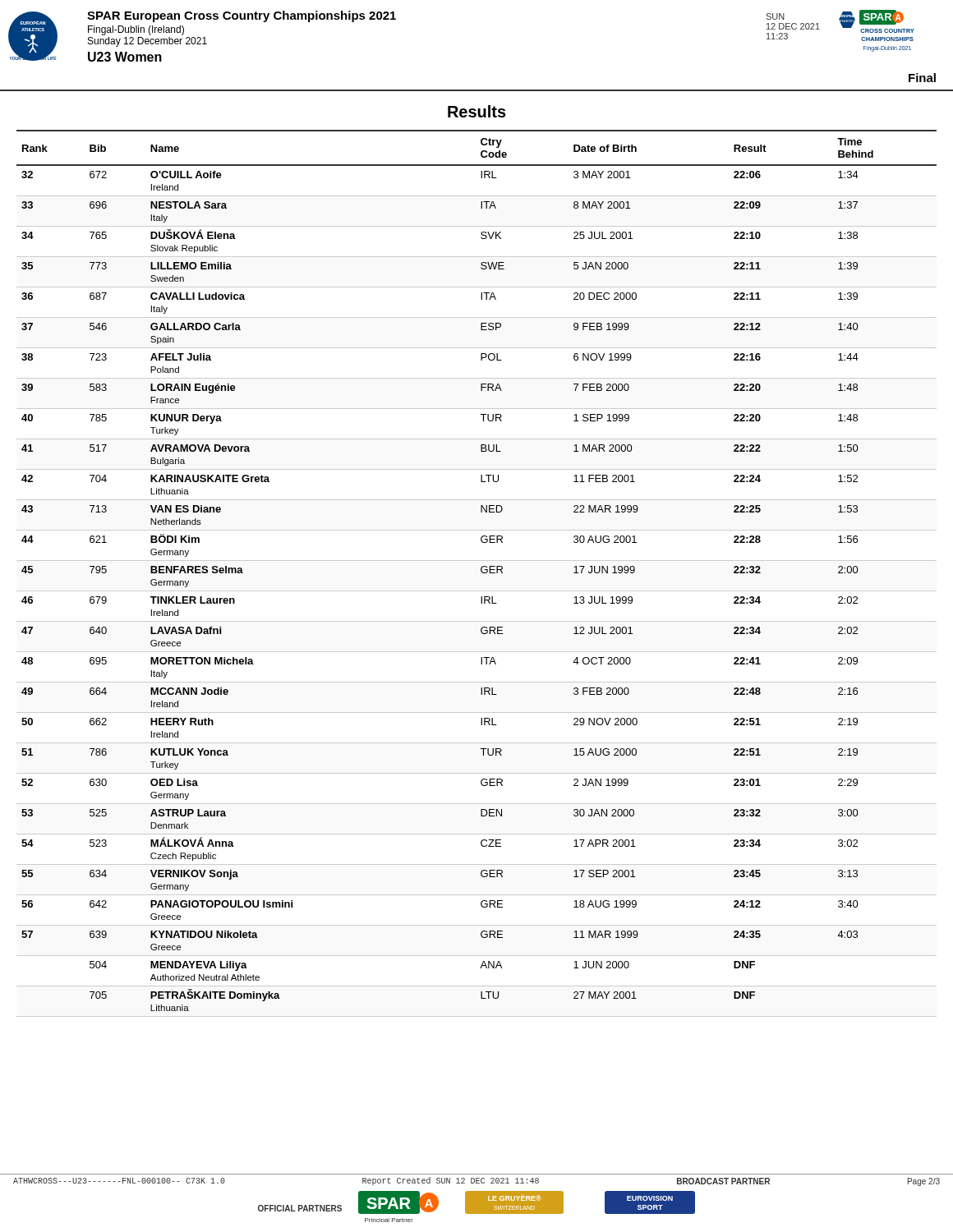
Task: Select the title
Action: click(x=476, y=112)
